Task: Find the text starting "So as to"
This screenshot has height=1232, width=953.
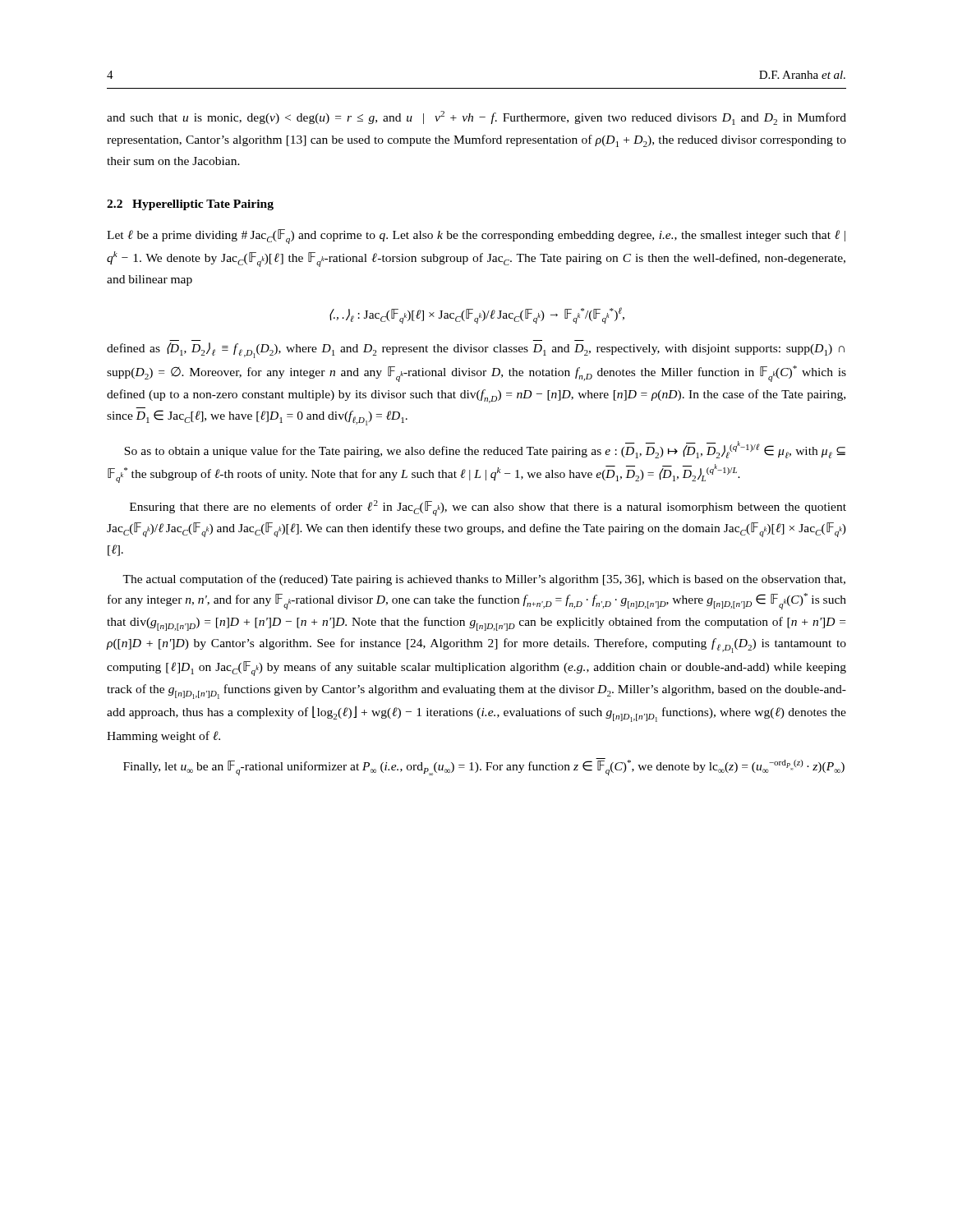Action: (x=476, y=462)
